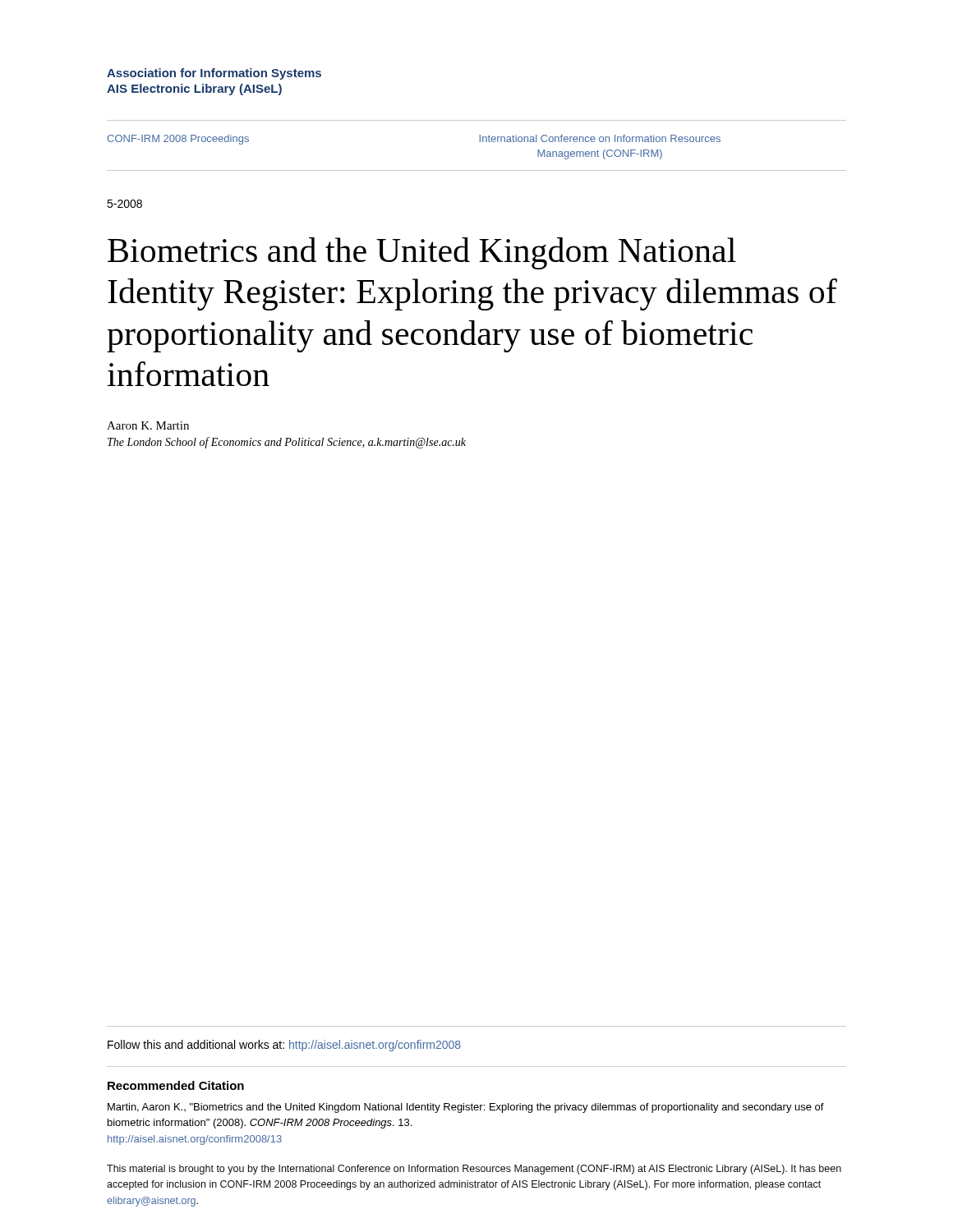Locate the text block with the text "This material is"
Viewport: 953px width, 1232px height.
tap(476, 1185)
